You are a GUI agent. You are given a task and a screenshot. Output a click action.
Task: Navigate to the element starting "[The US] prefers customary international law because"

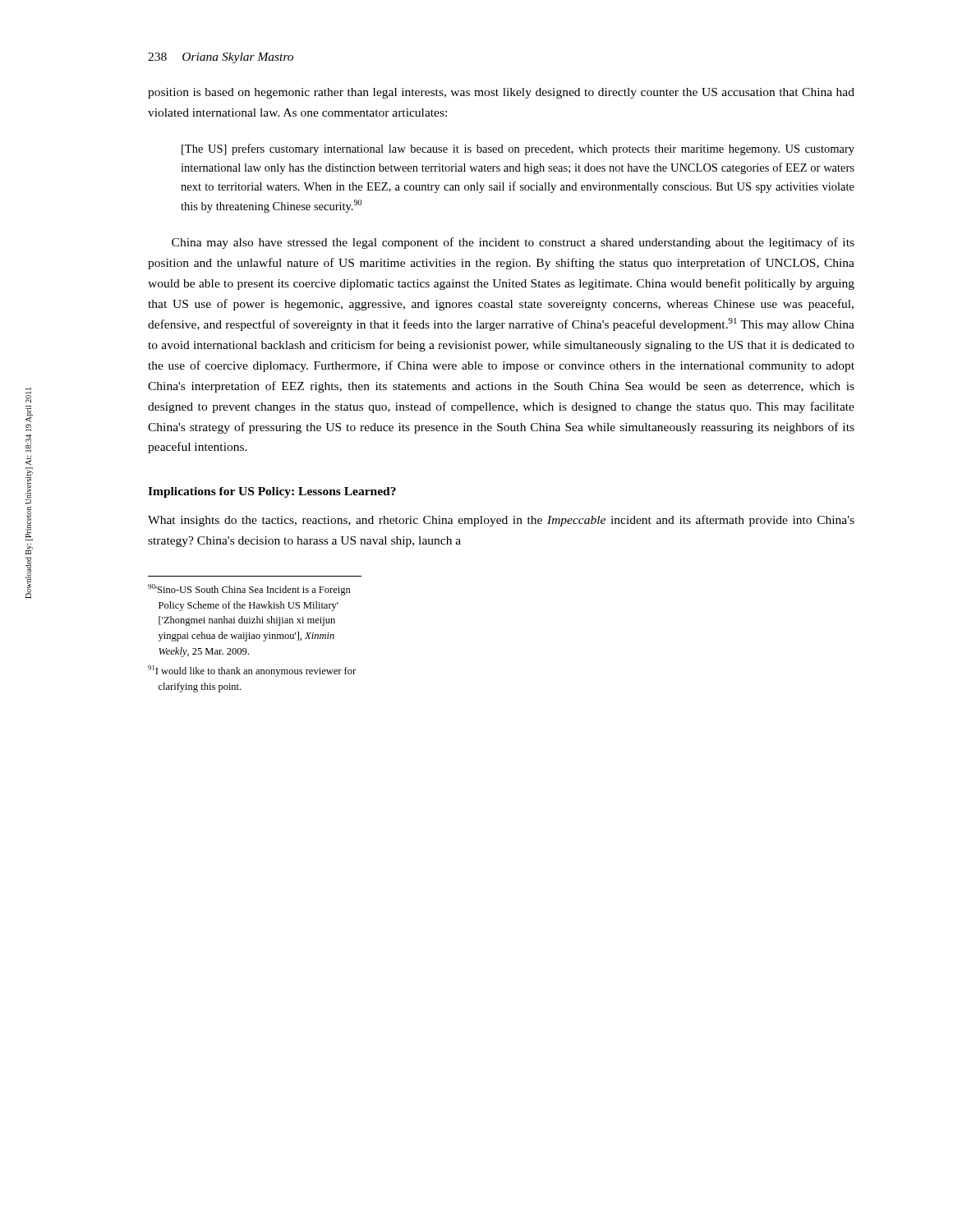tap(518, 177)
